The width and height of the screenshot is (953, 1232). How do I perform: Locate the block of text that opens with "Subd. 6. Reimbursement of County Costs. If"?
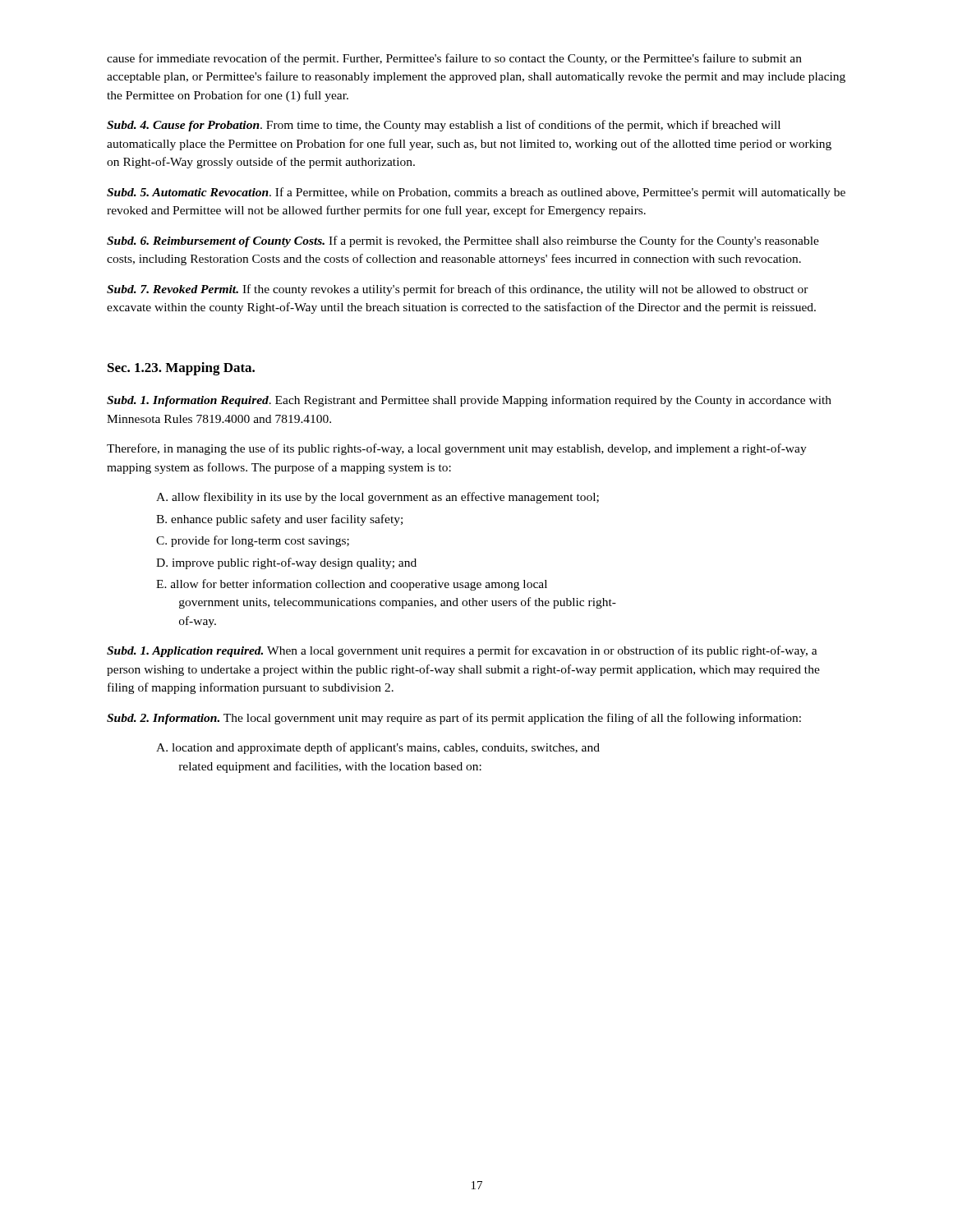(x=476, y=250)
